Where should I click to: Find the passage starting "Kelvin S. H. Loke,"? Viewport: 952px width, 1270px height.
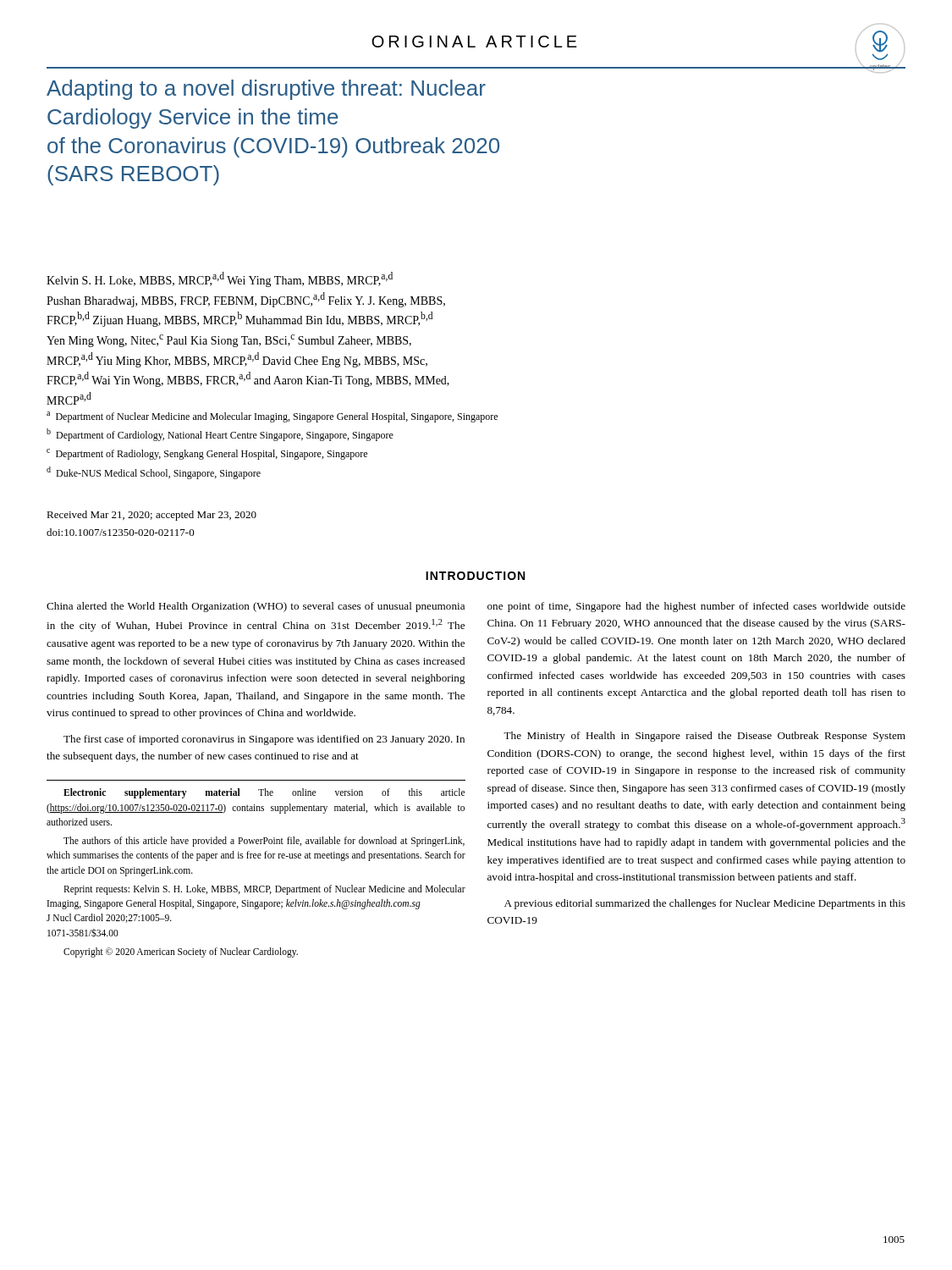click(x=248, y=339)
